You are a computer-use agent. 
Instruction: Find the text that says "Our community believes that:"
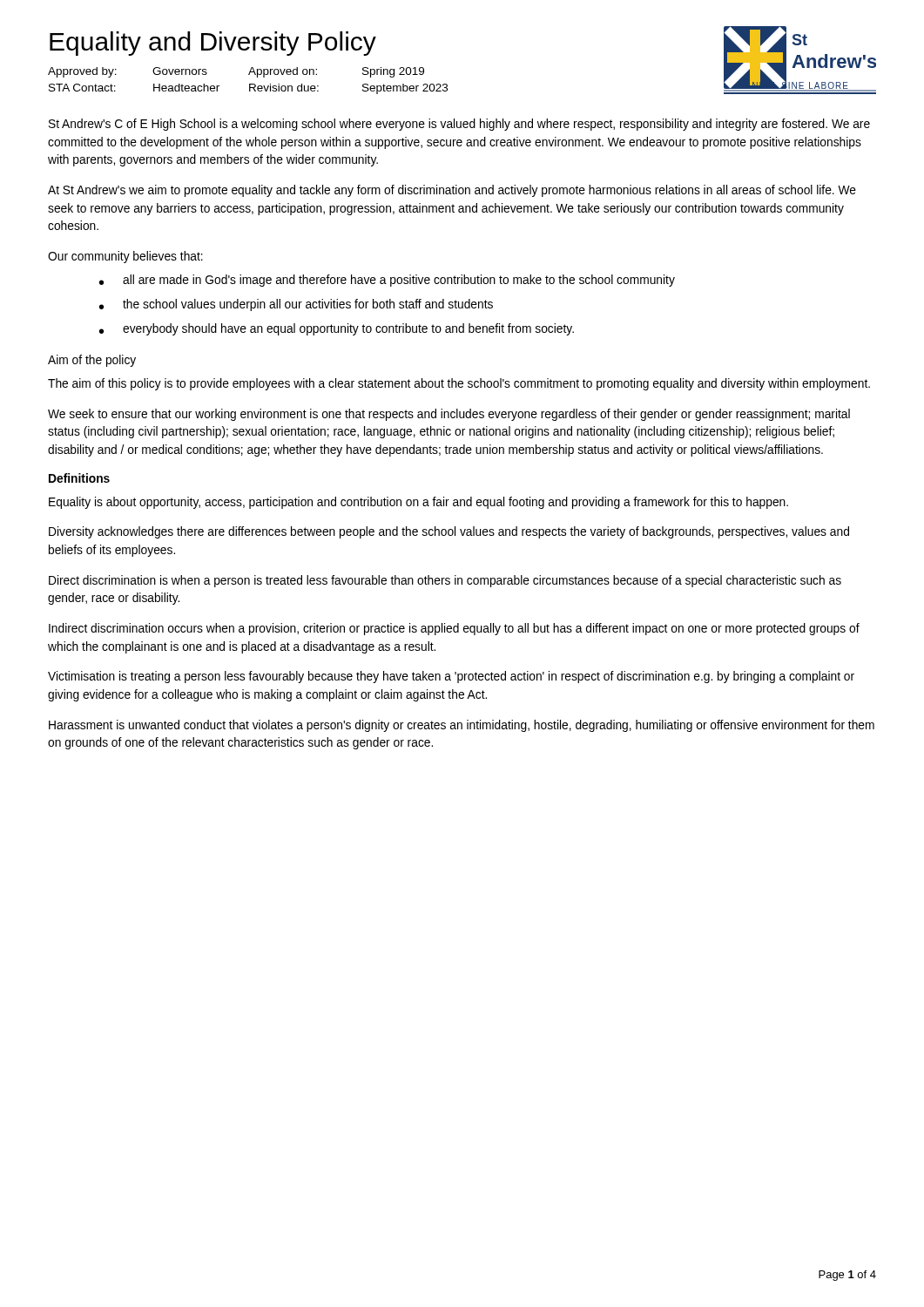coord(126,257)
